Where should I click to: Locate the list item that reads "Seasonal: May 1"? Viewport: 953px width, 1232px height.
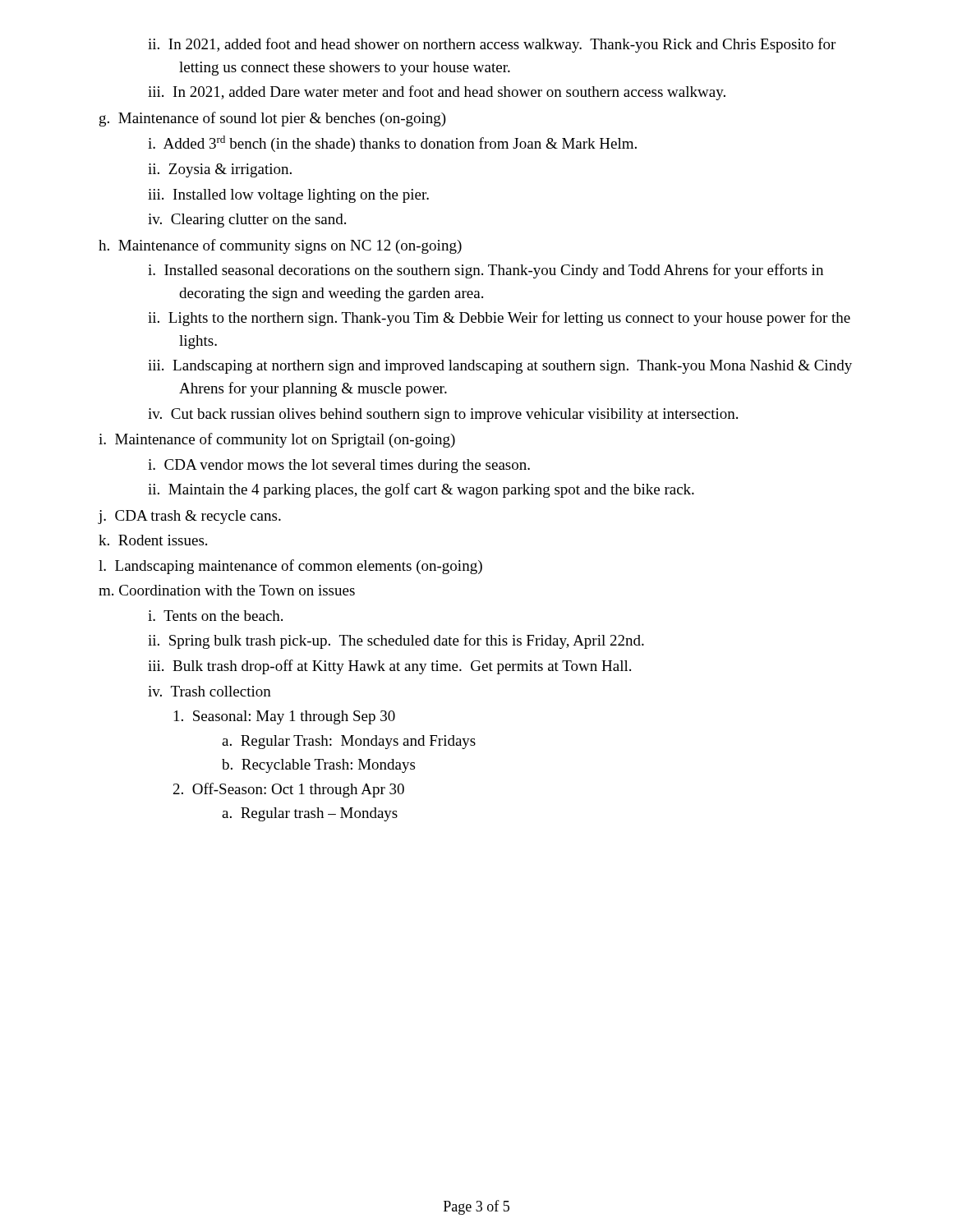(x=284, y=716)
